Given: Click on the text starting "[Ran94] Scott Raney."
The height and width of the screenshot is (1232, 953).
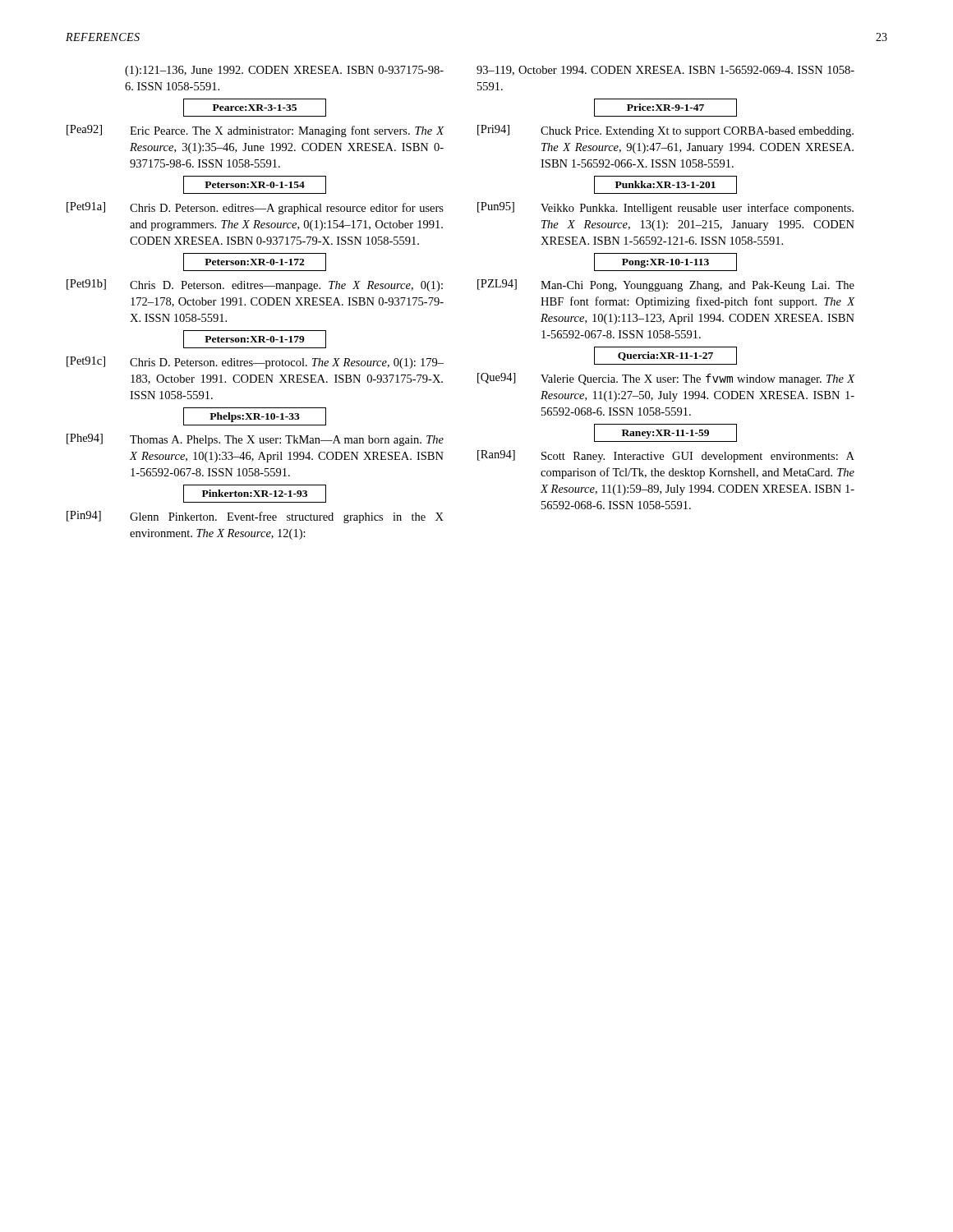Looking at the screenshot, I should [x=665, y=480].
